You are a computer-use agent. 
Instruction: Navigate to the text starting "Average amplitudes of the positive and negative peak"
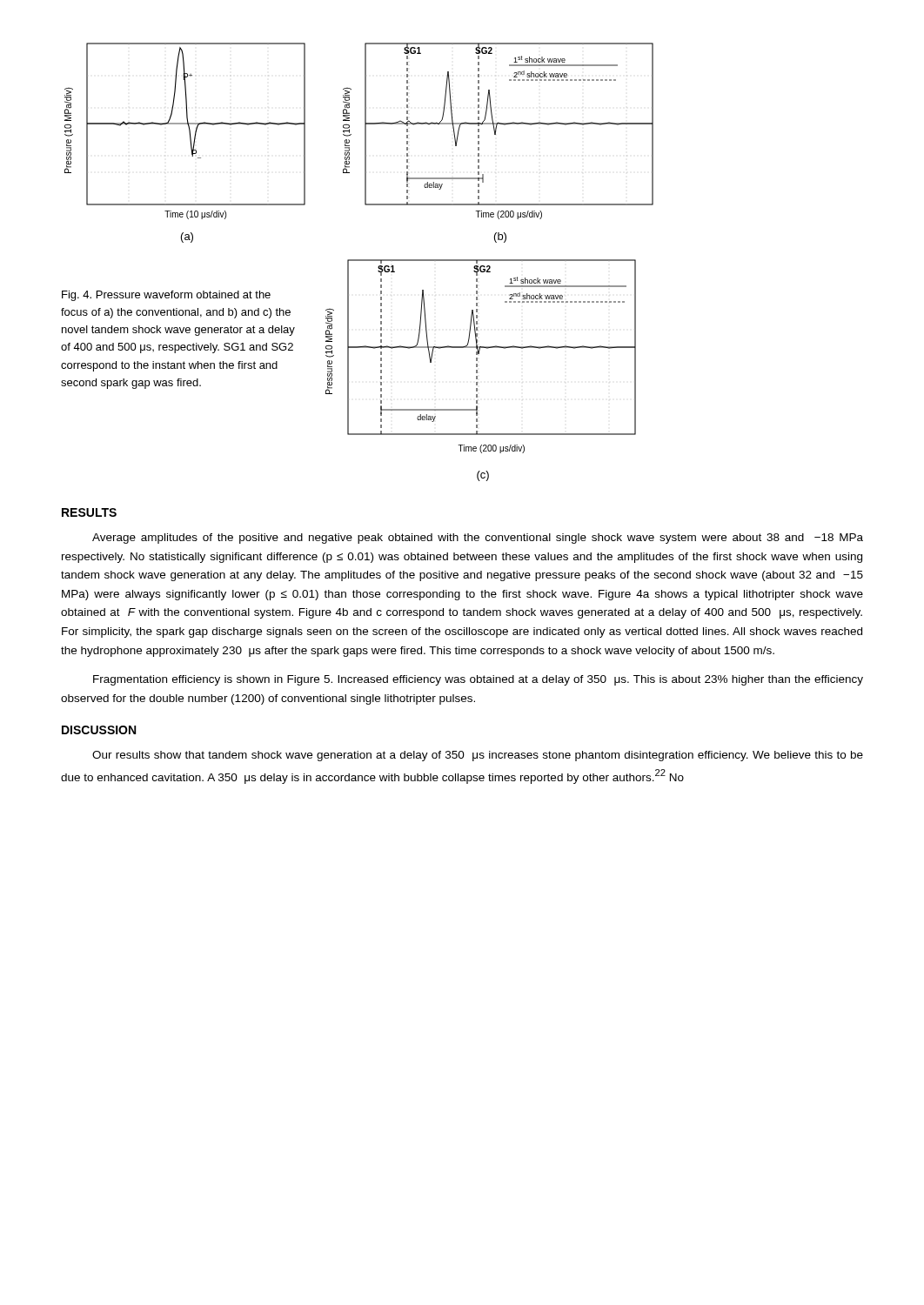pos(462,618)
